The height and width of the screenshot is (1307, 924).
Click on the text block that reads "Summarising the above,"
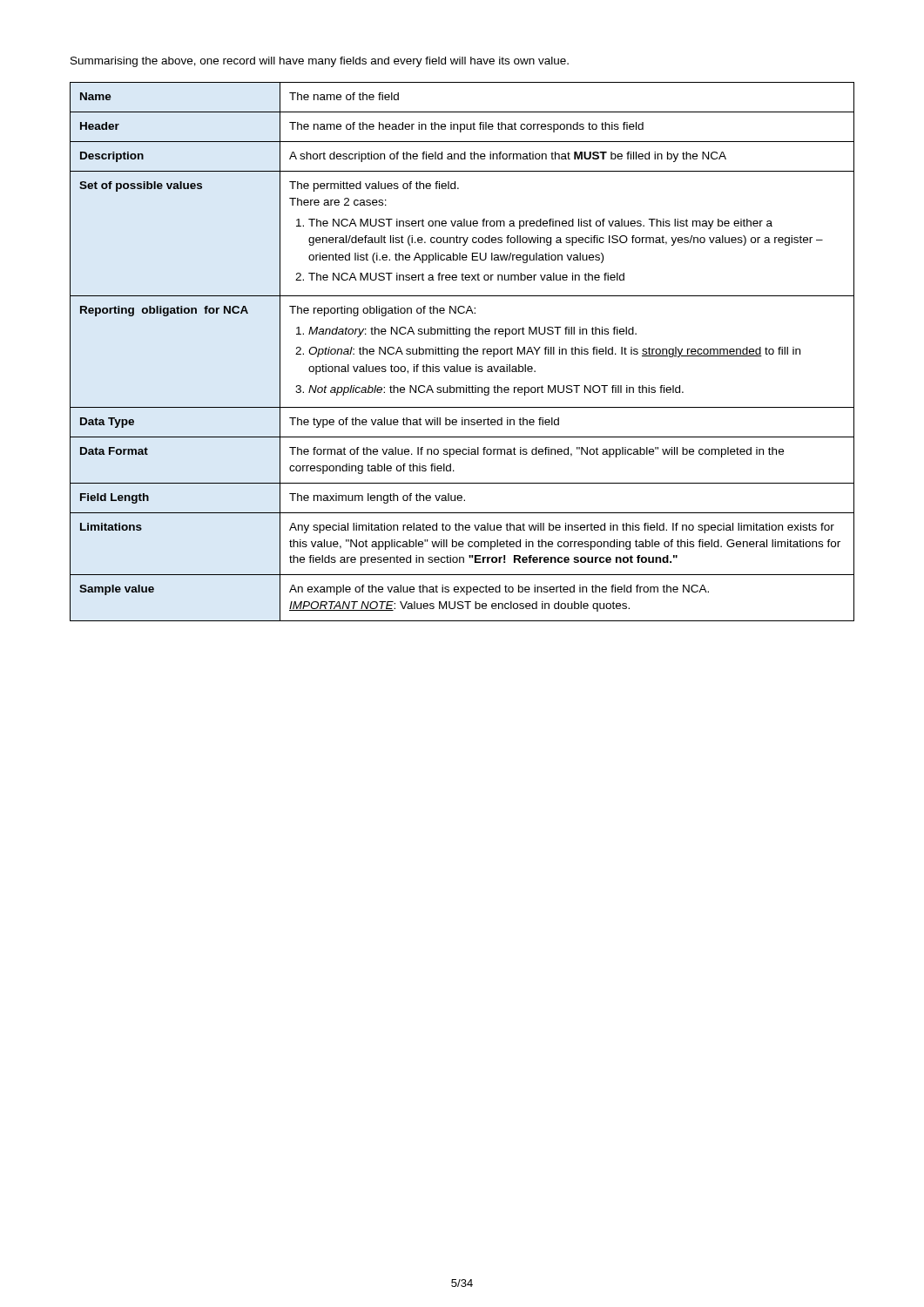click(x=320, y=61)
